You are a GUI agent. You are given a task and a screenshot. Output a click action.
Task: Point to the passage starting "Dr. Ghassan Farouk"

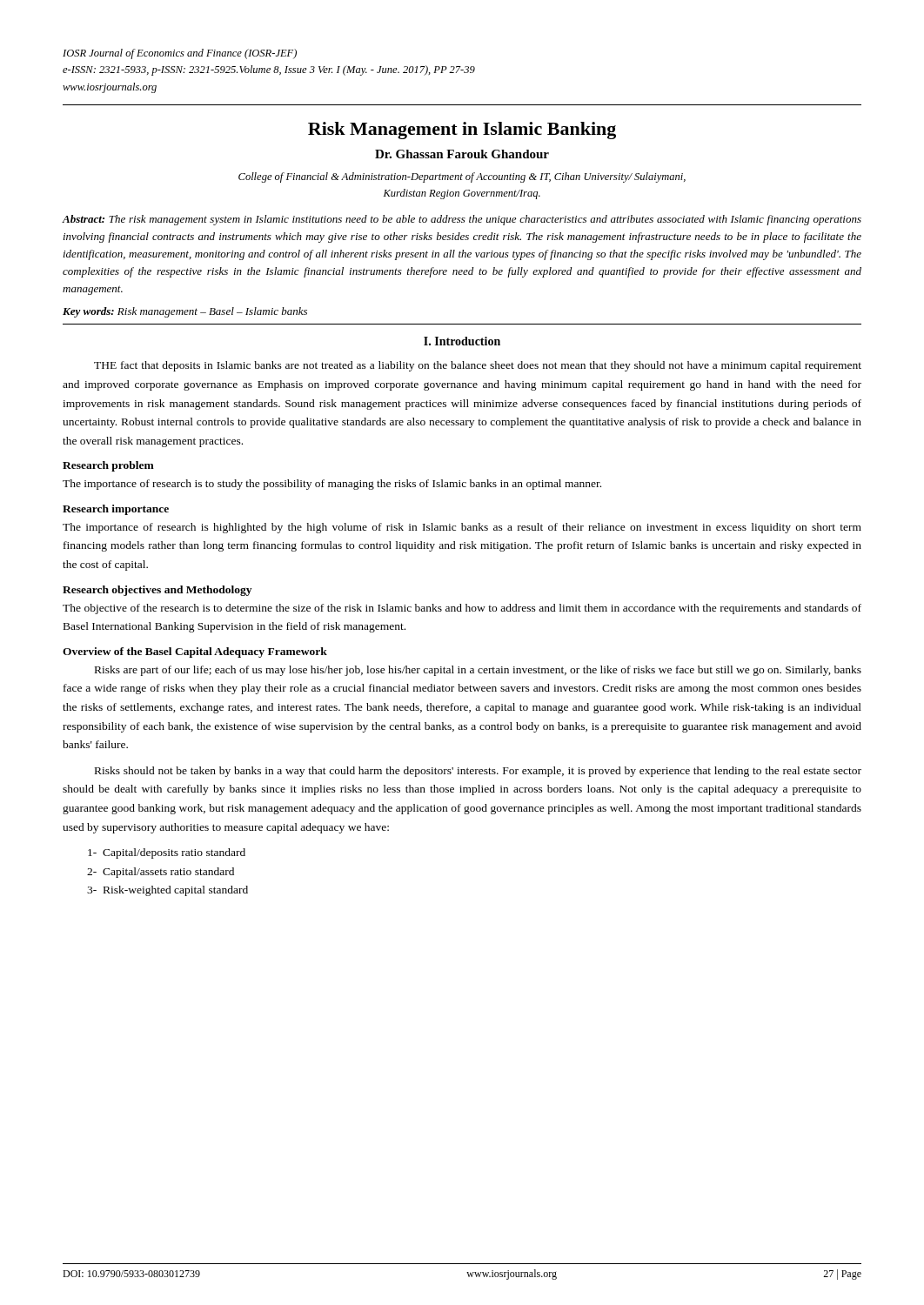462,155
